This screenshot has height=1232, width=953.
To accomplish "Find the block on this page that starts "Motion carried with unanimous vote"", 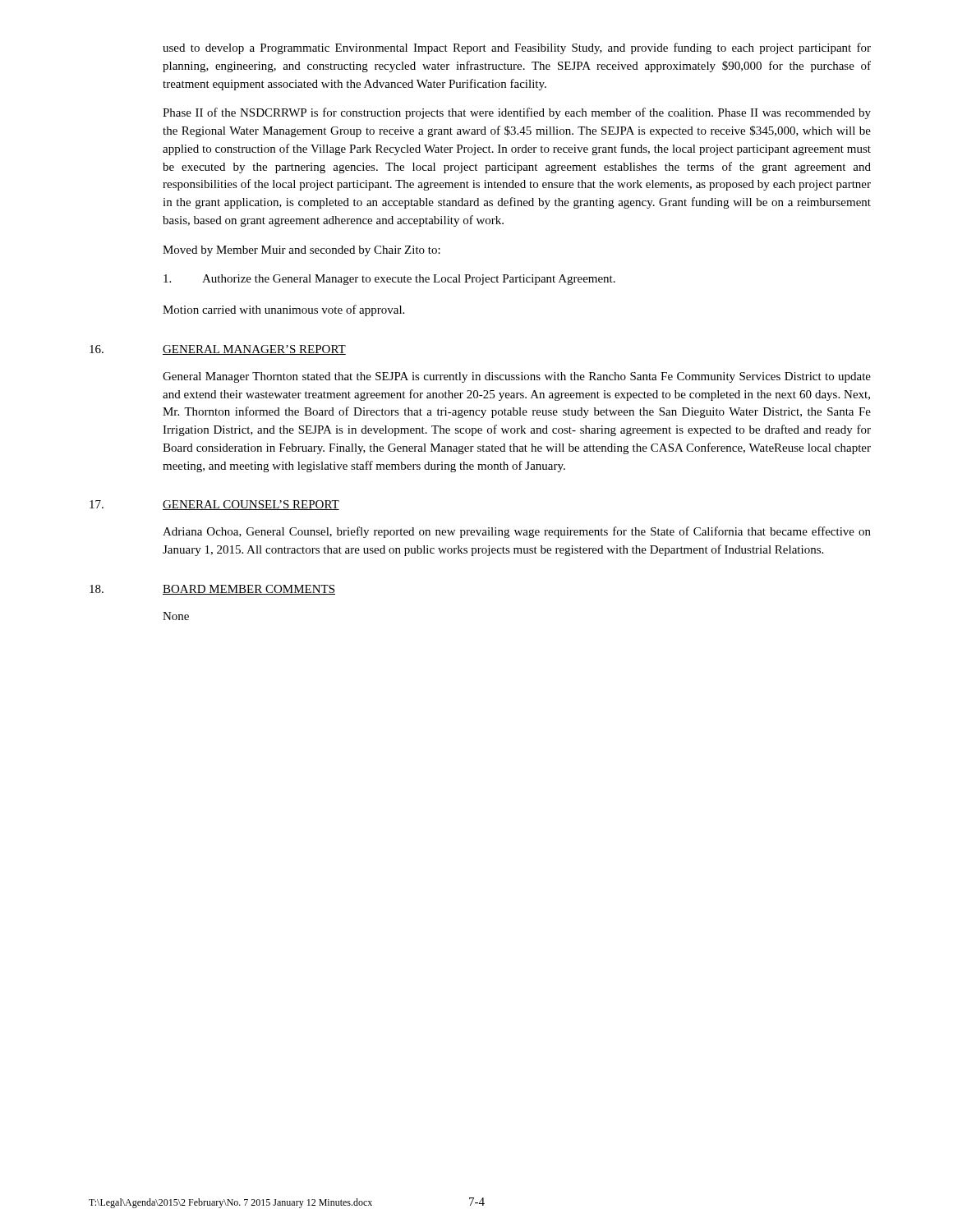I will 284,310.
